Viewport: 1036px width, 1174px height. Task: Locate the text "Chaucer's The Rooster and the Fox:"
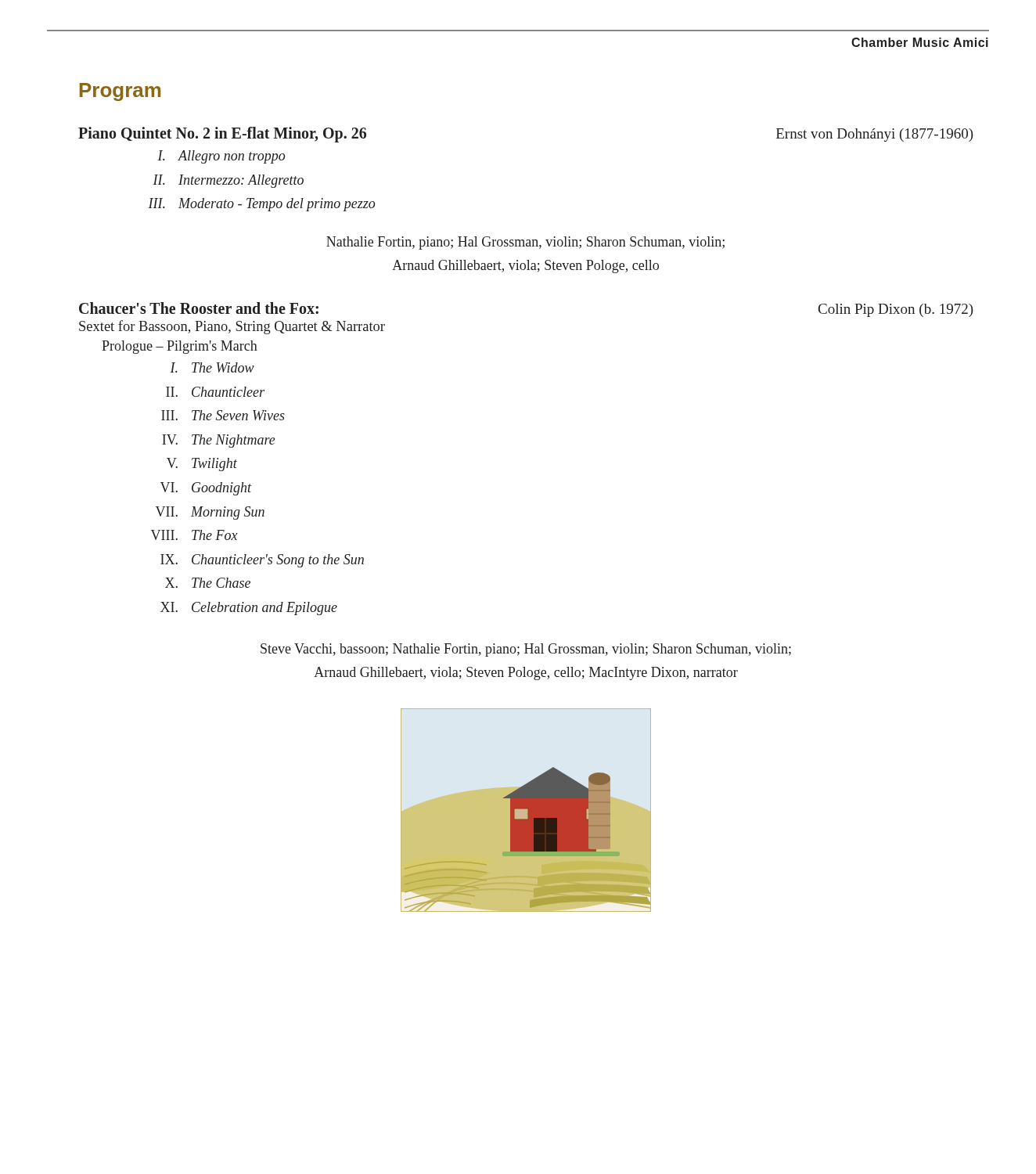(199, 308)
